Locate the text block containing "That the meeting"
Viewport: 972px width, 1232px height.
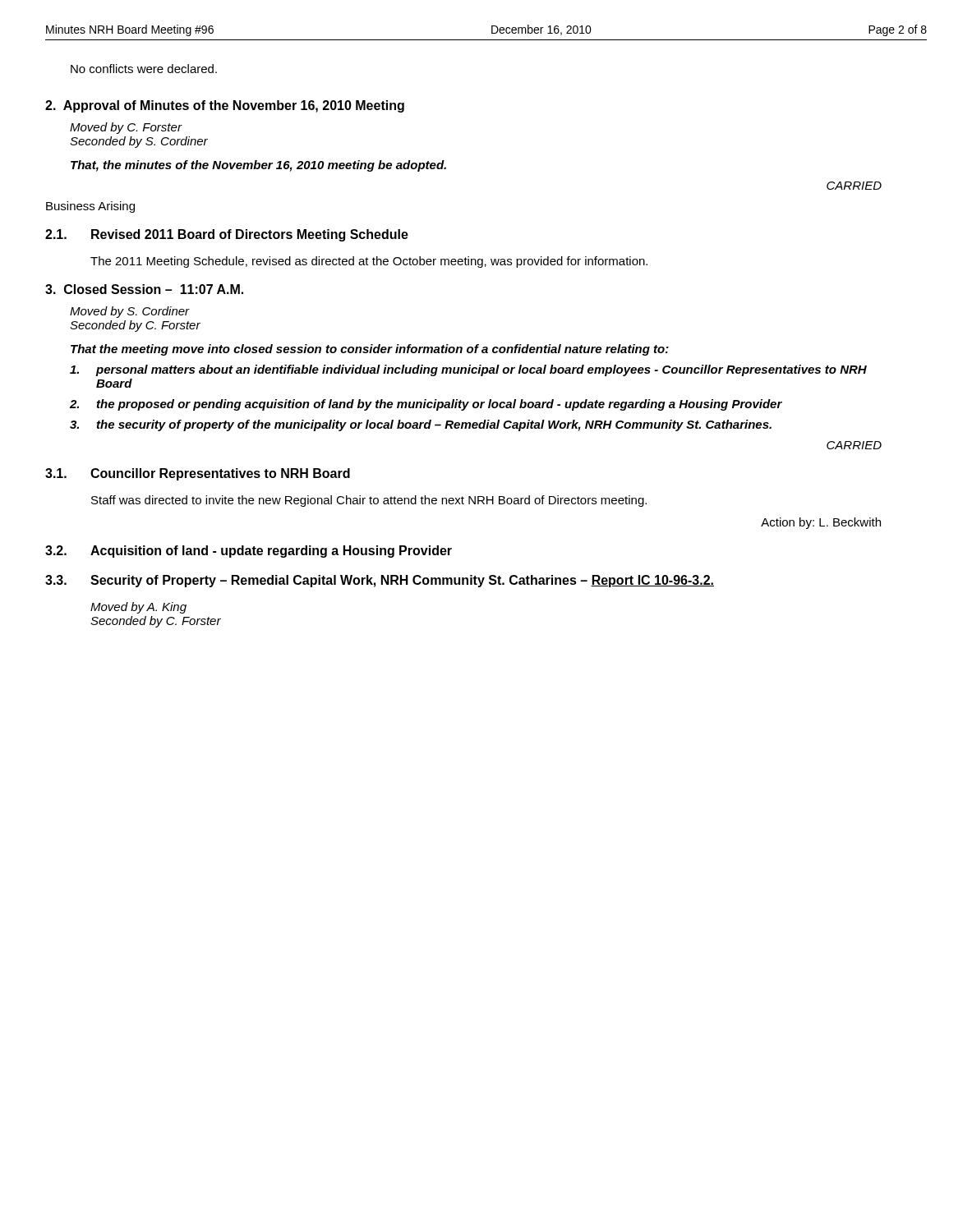coord(369,349)
